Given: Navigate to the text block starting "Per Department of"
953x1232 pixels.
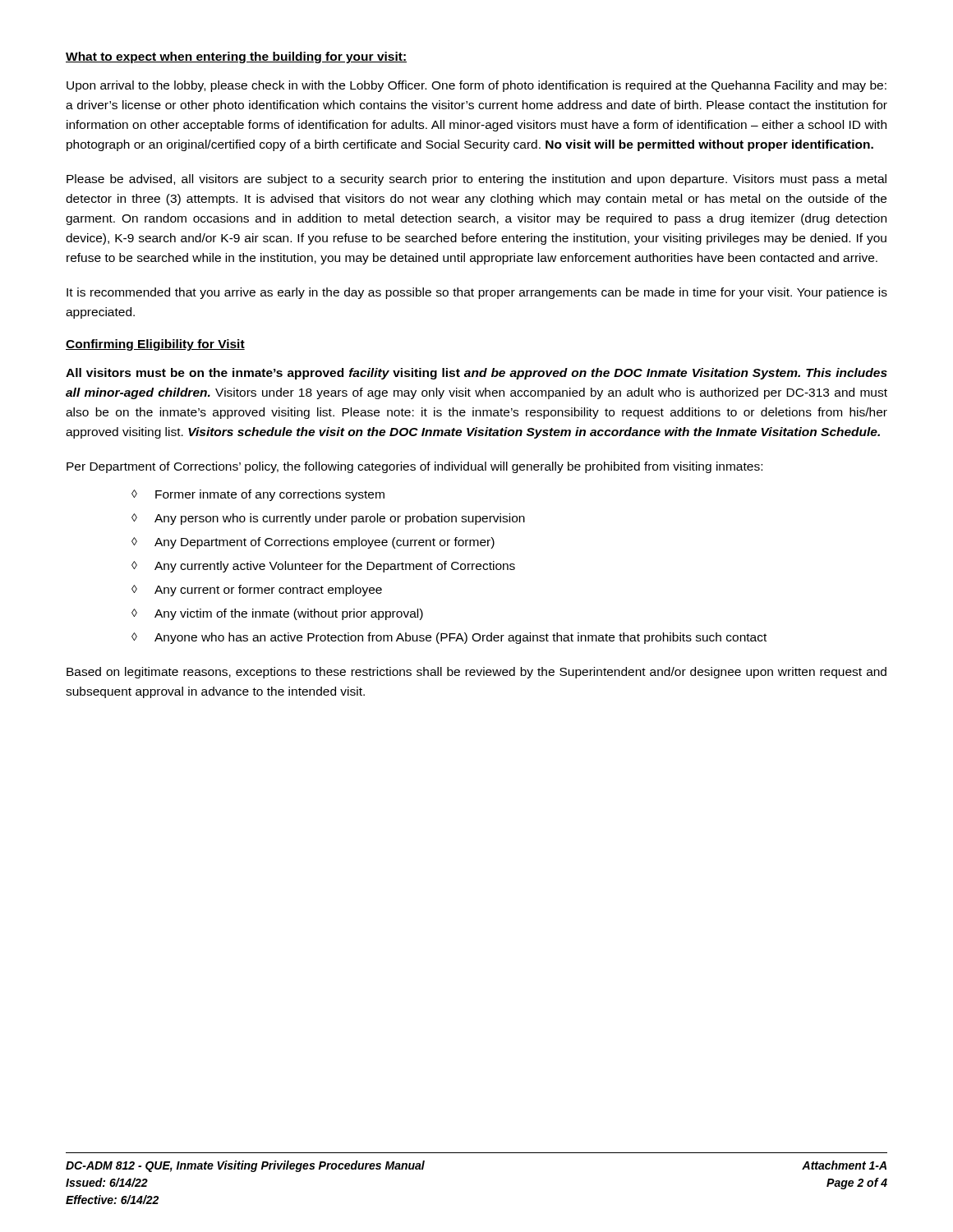Looking at the screenshot, I should [x=415, y=466].
